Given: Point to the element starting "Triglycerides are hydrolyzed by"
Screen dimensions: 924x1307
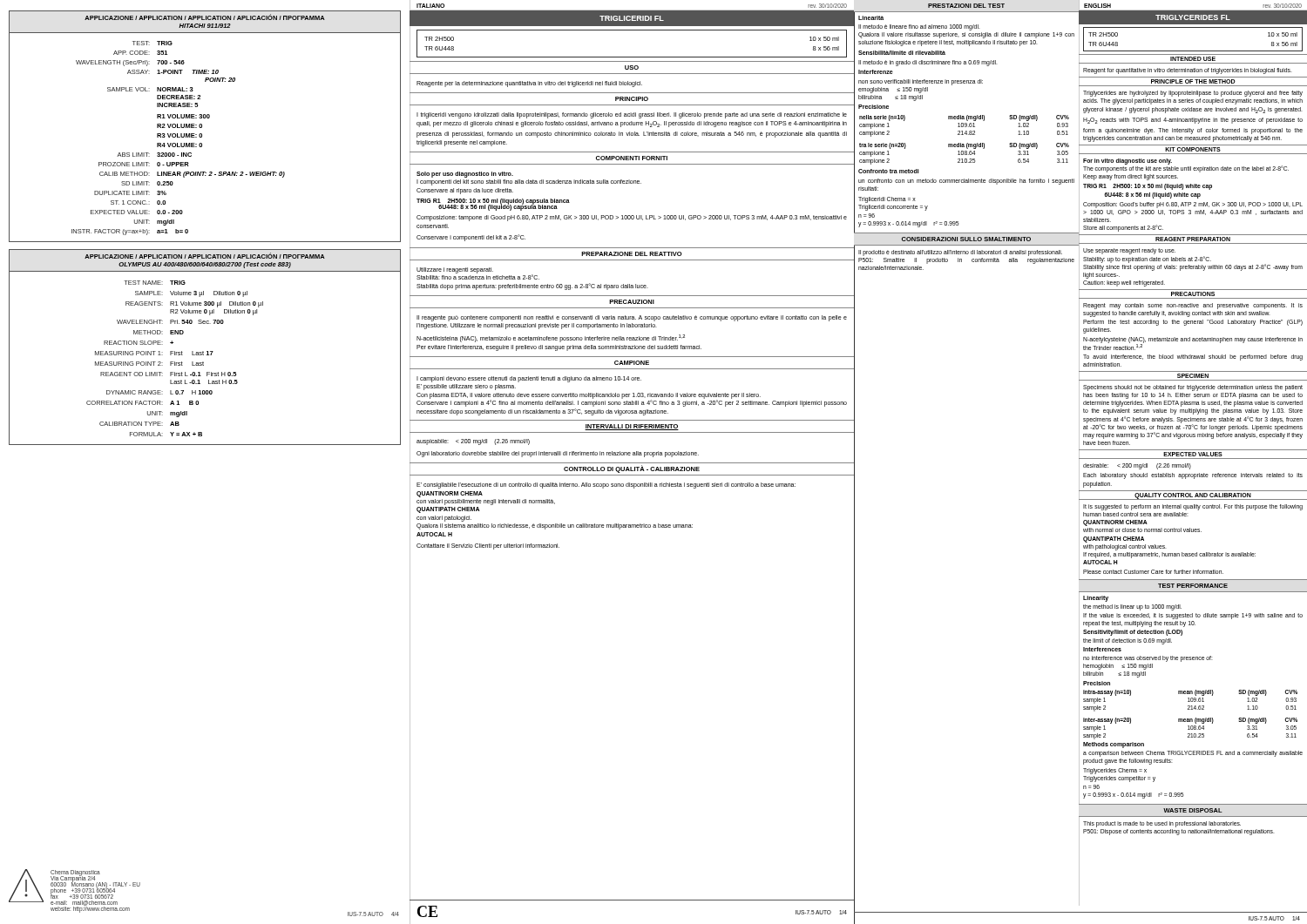Looking at the screenshot, I should tap(1193, 115).
